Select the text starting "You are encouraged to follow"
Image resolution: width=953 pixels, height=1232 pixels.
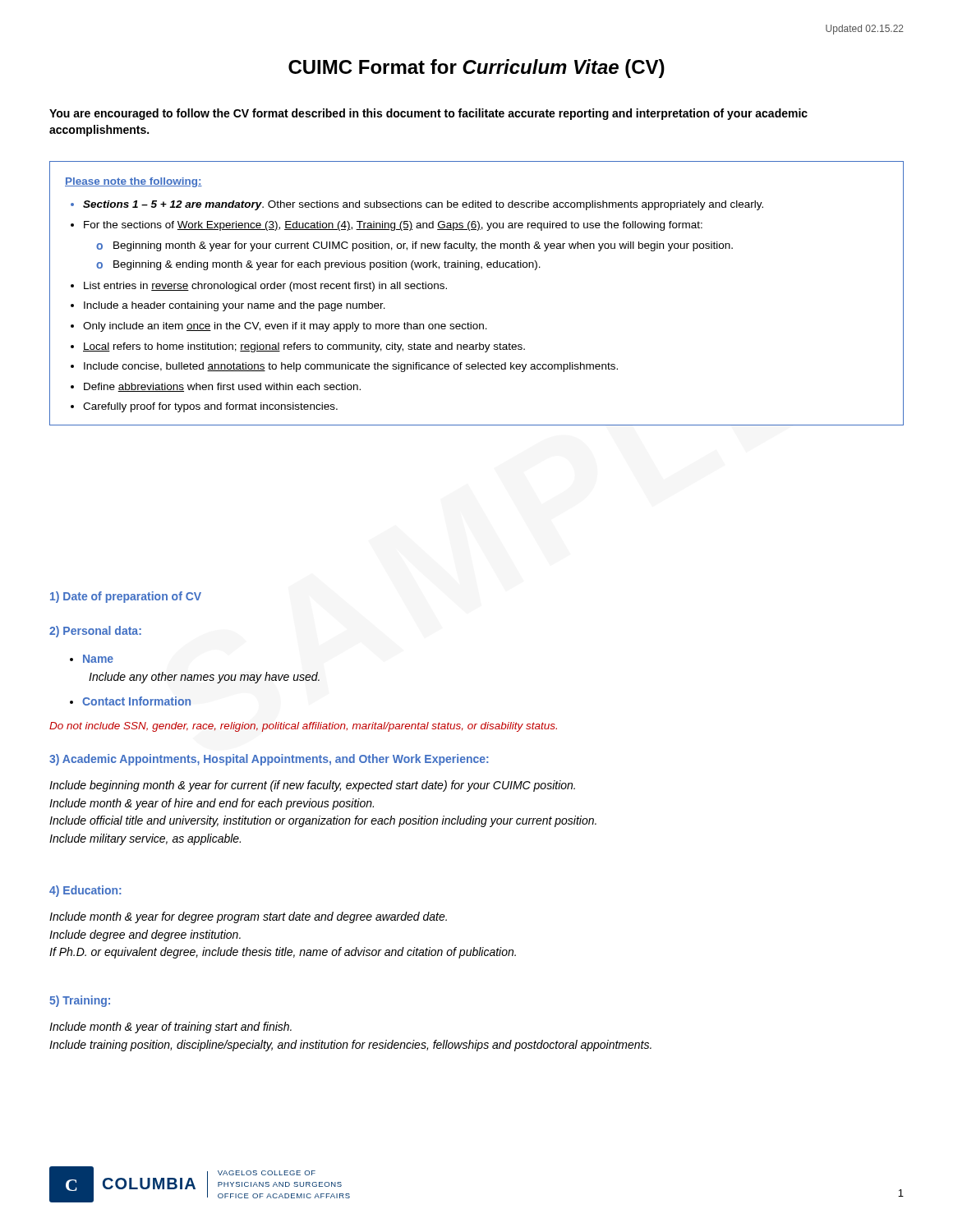428,122
